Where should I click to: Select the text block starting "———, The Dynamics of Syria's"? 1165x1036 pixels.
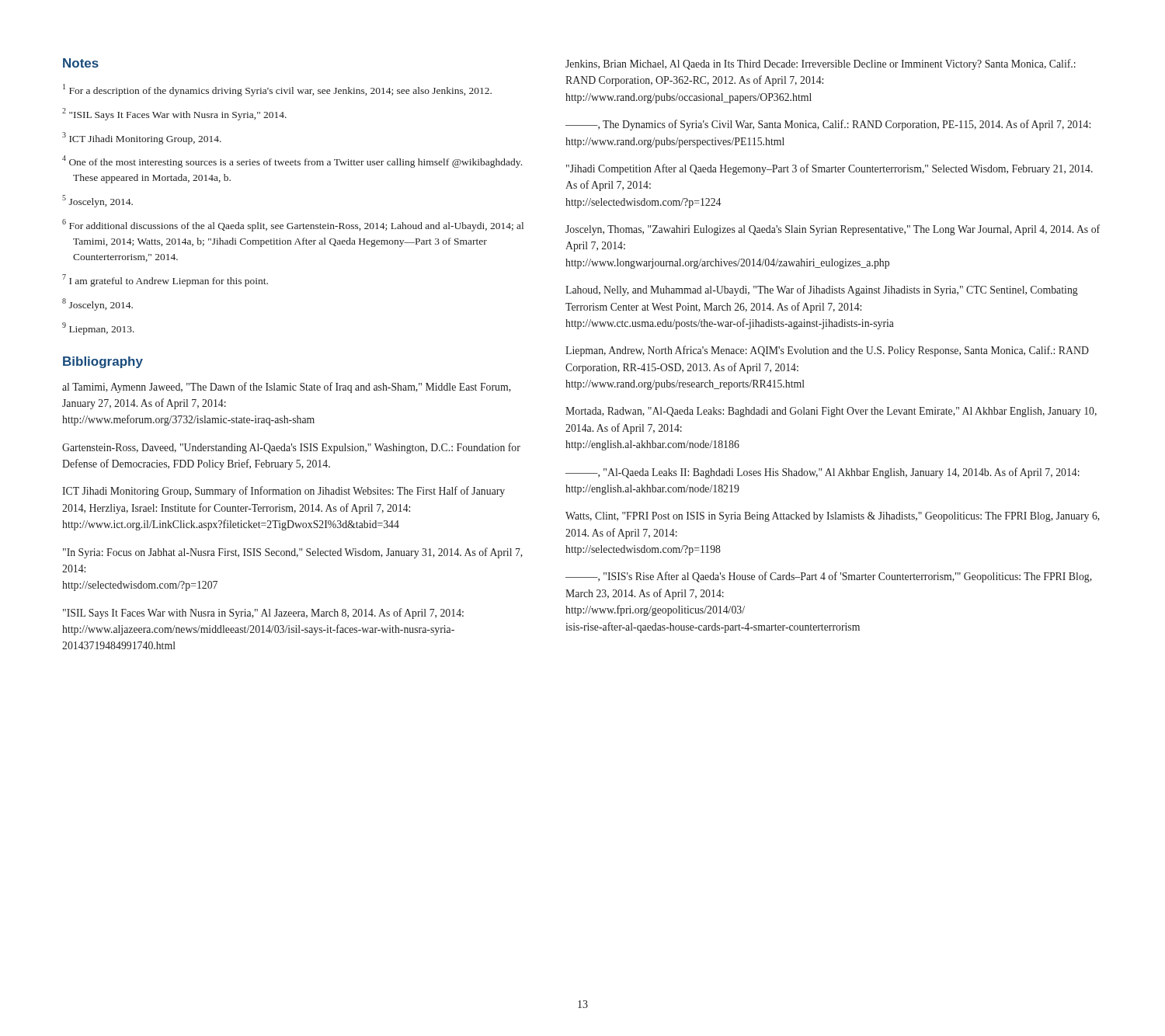pyautogui.click(x=828, y=133)
